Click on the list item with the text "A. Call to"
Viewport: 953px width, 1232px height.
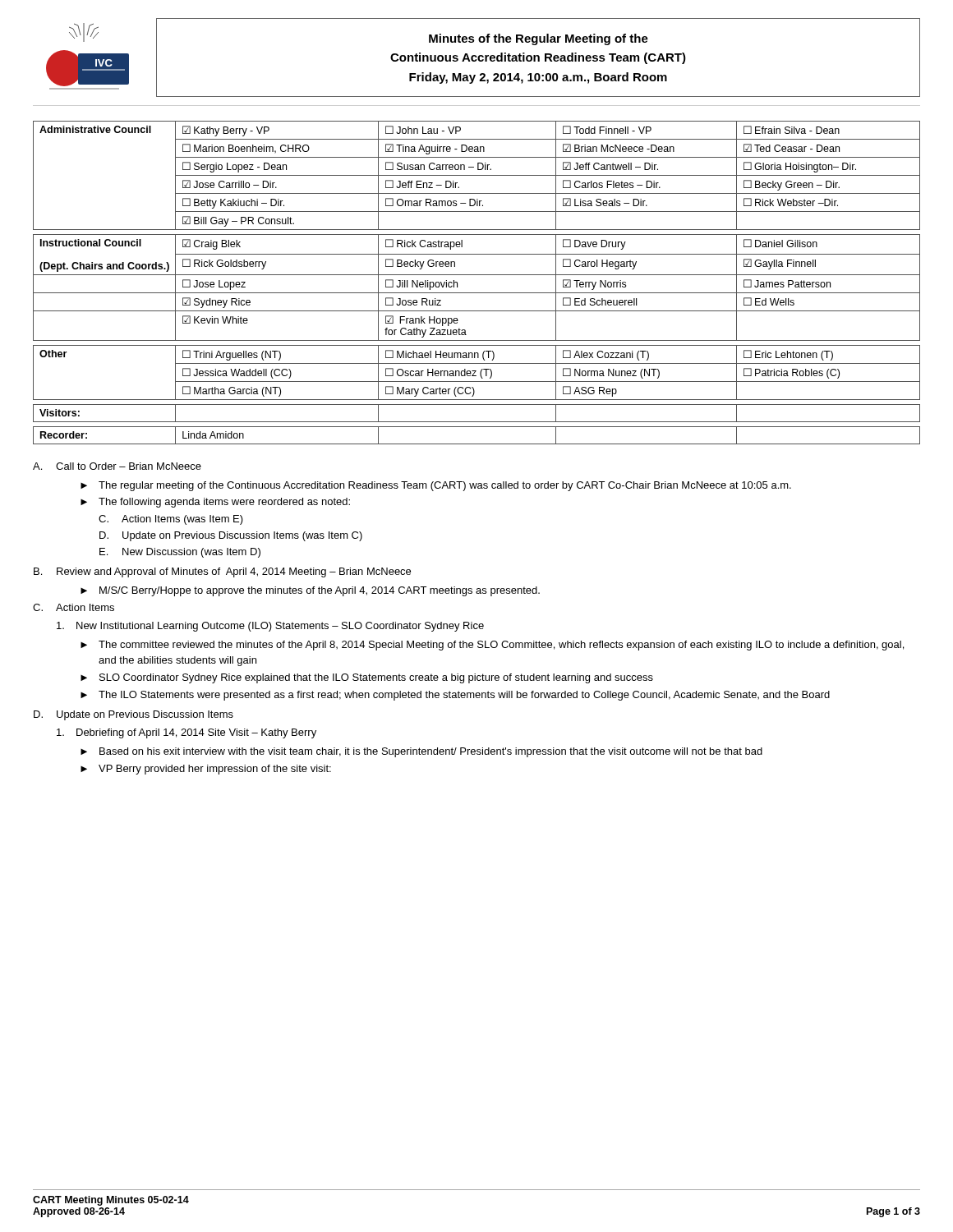point(117,466)
